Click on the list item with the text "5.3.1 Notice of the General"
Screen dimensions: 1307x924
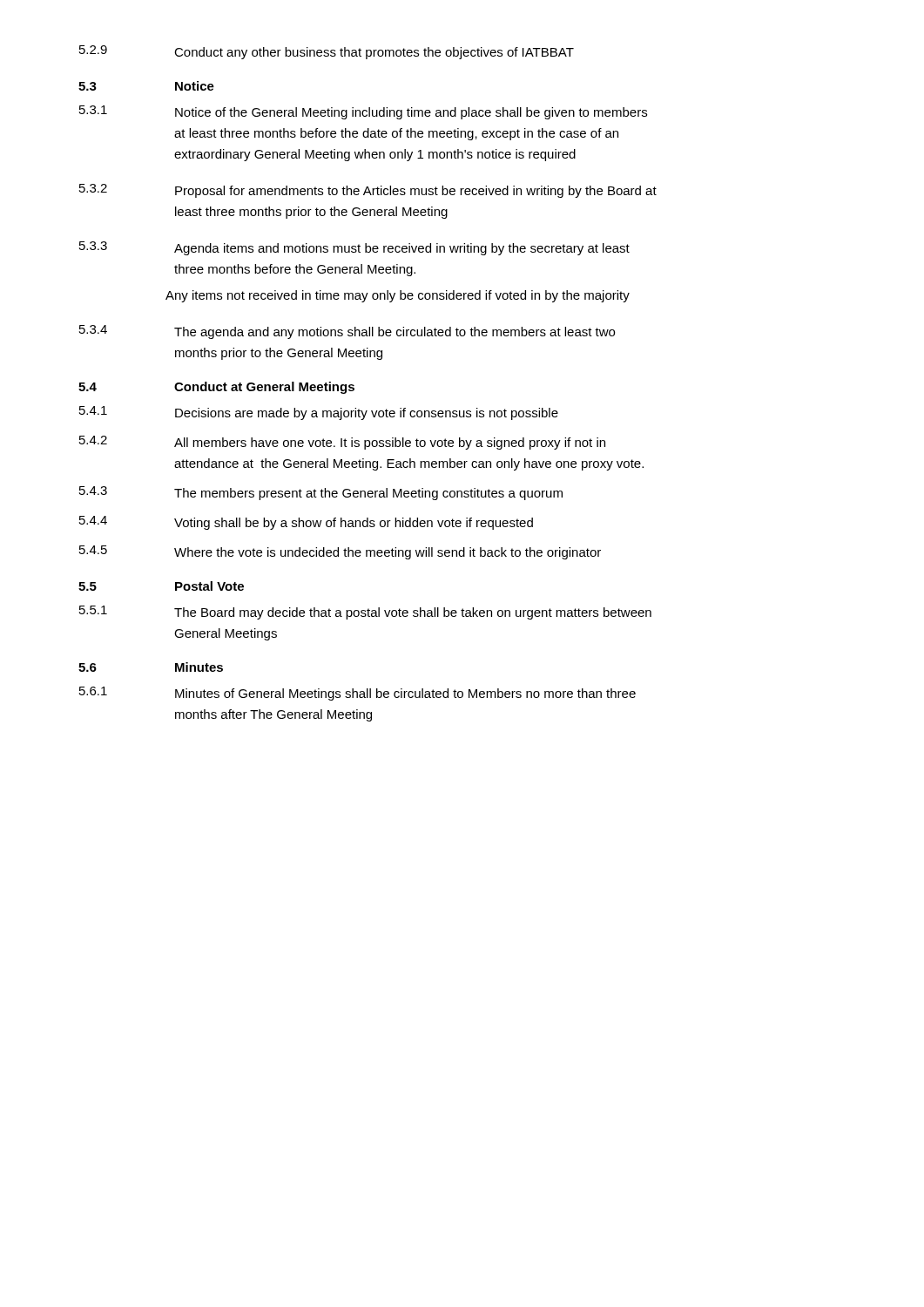(x=462, y=133)
